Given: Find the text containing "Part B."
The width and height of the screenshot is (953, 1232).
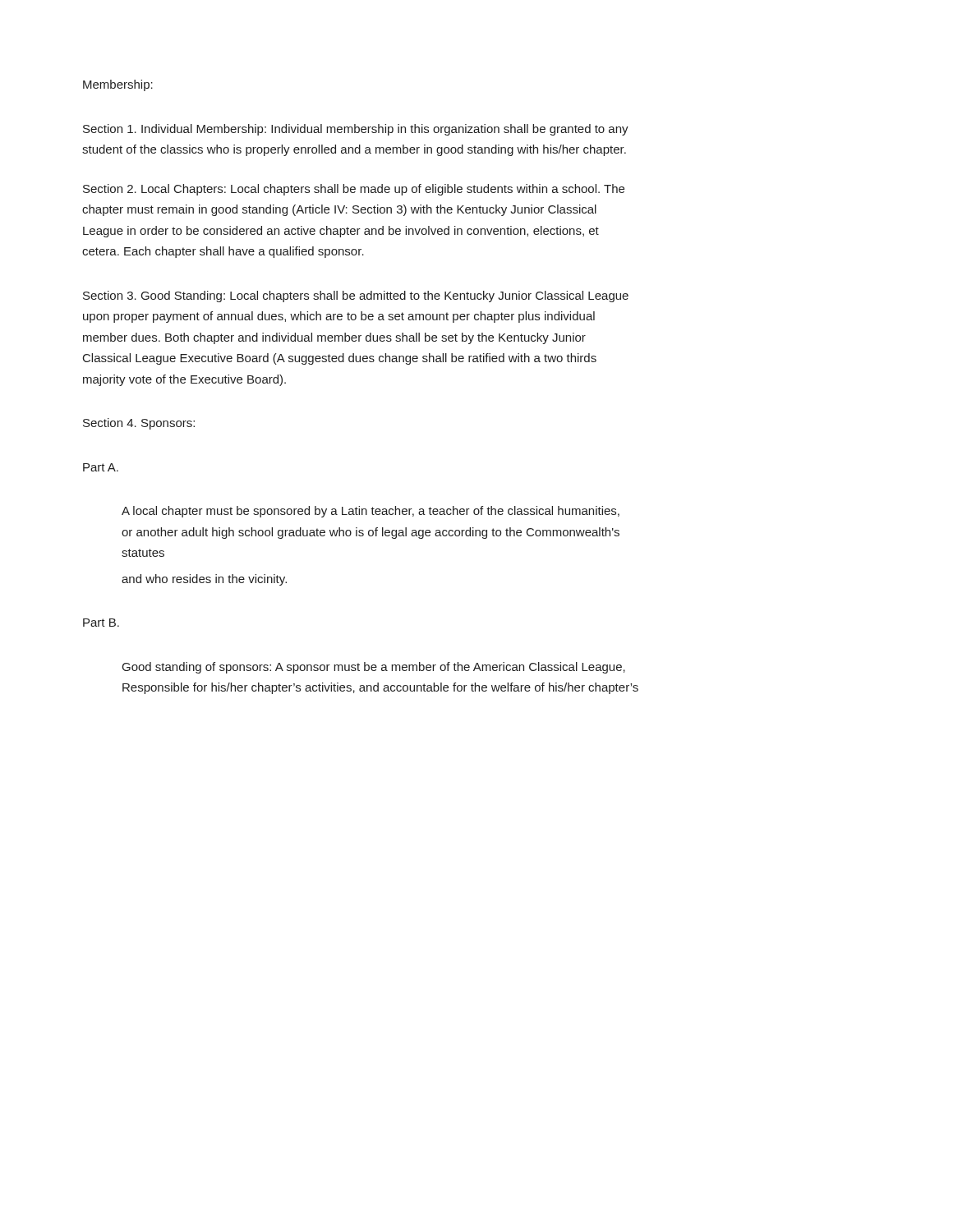Looking at the screenshot, I should (101, 623).
